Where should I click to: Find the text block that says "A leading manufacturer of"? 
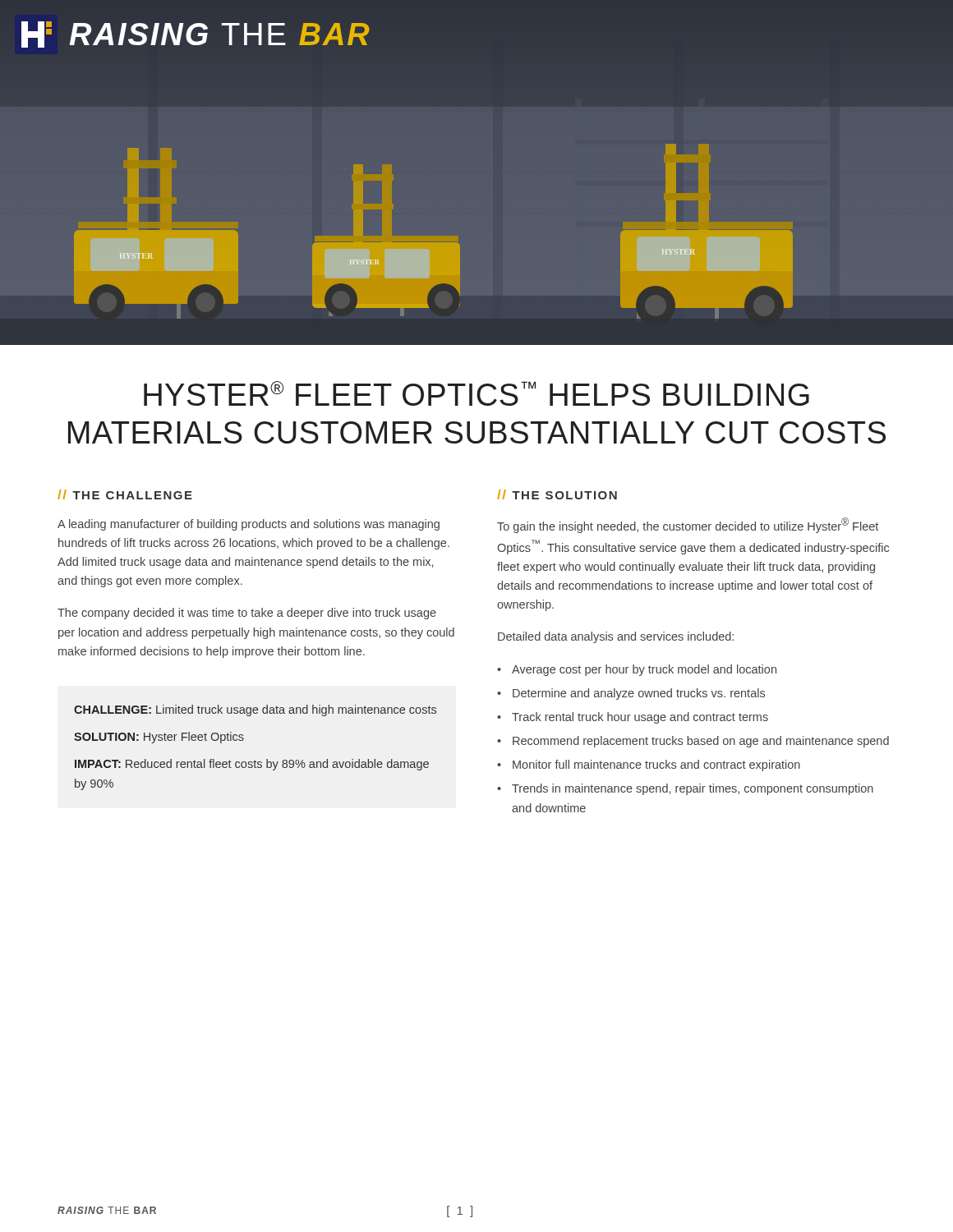point(257,553)
